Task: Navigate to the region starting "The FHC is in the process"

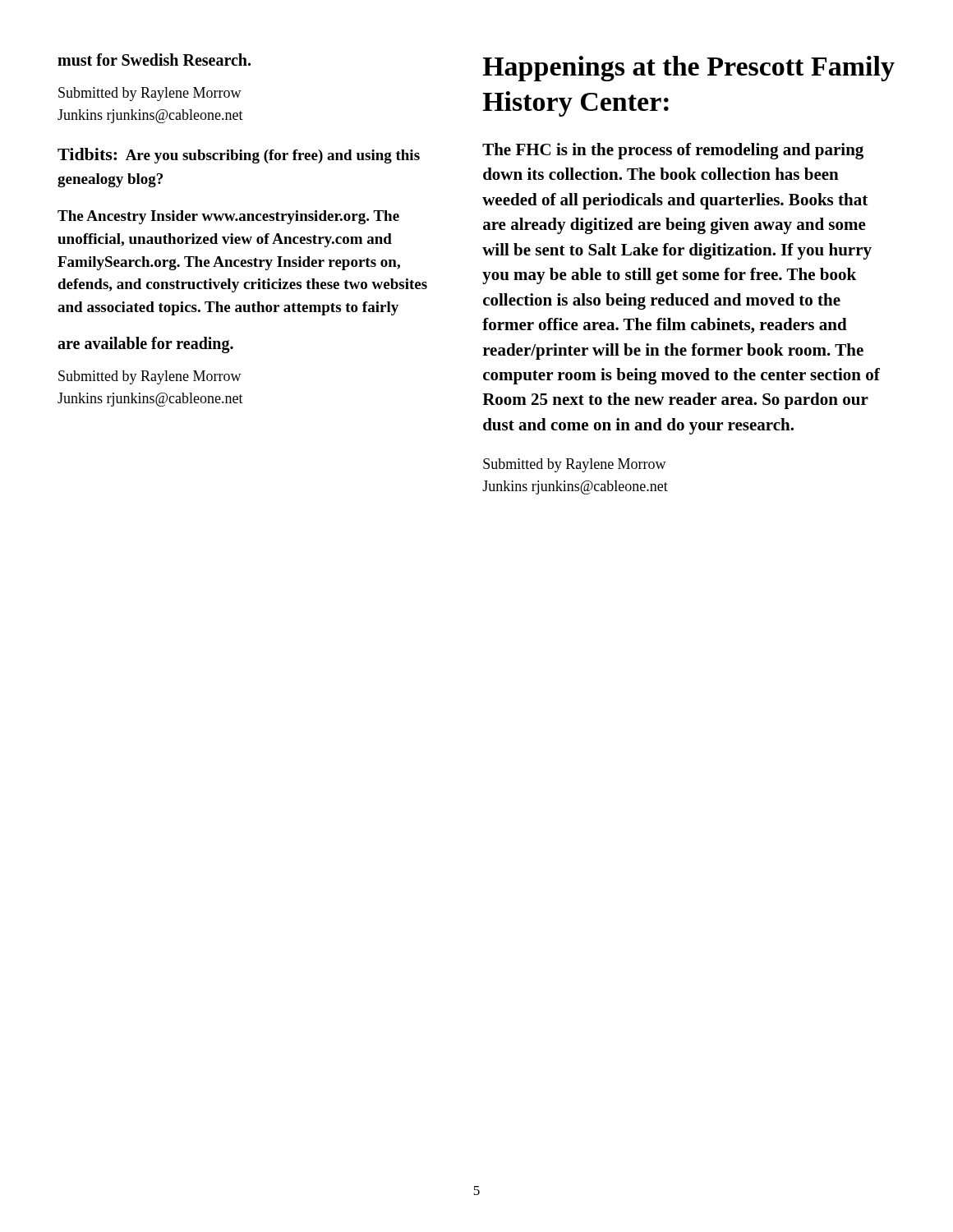Action: [x=689, y=287]
